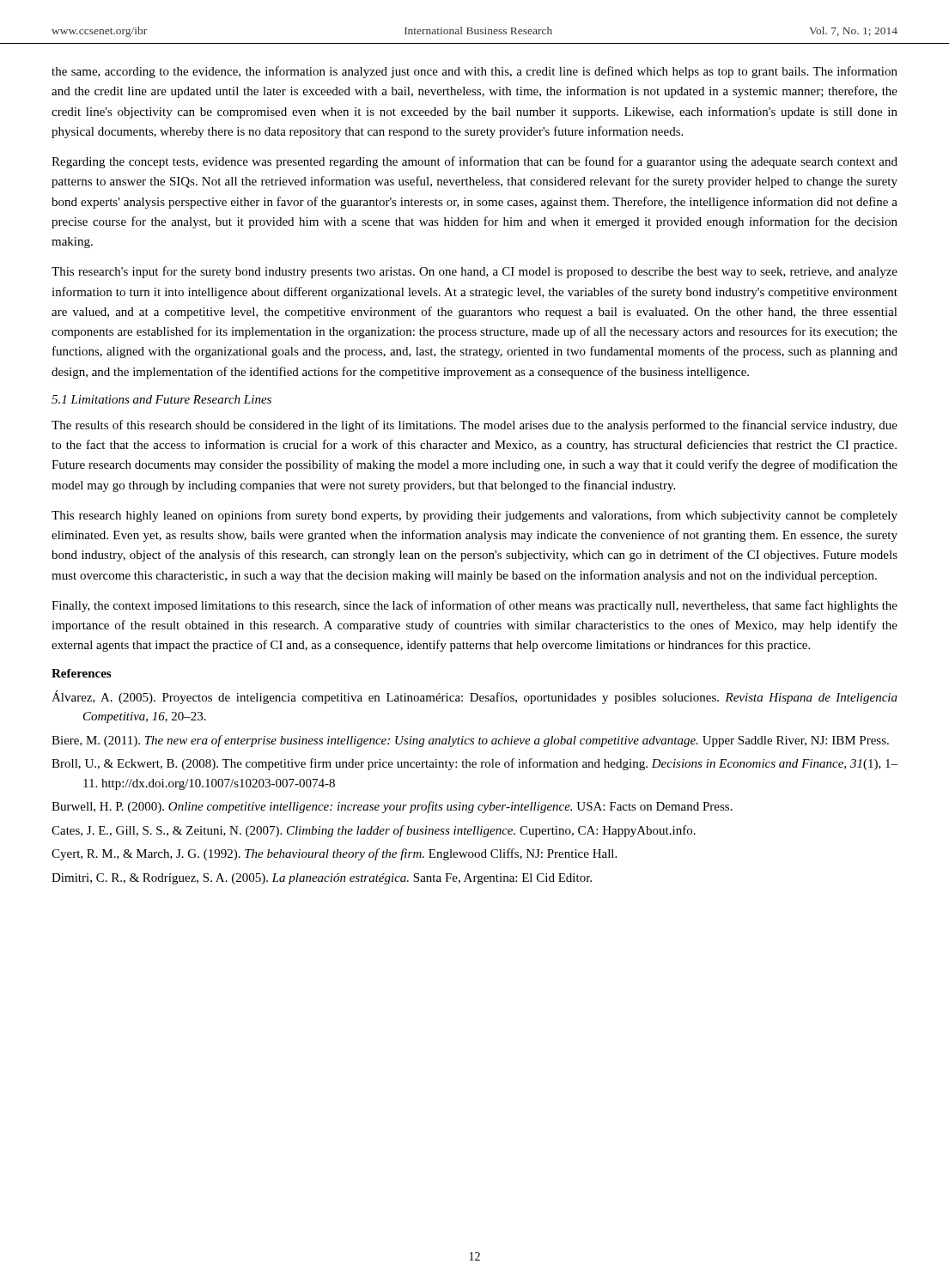949x1288 pixels.
Task: Find the passage starting "Biere, M. (2011). The"
Action: coord(471,740)
